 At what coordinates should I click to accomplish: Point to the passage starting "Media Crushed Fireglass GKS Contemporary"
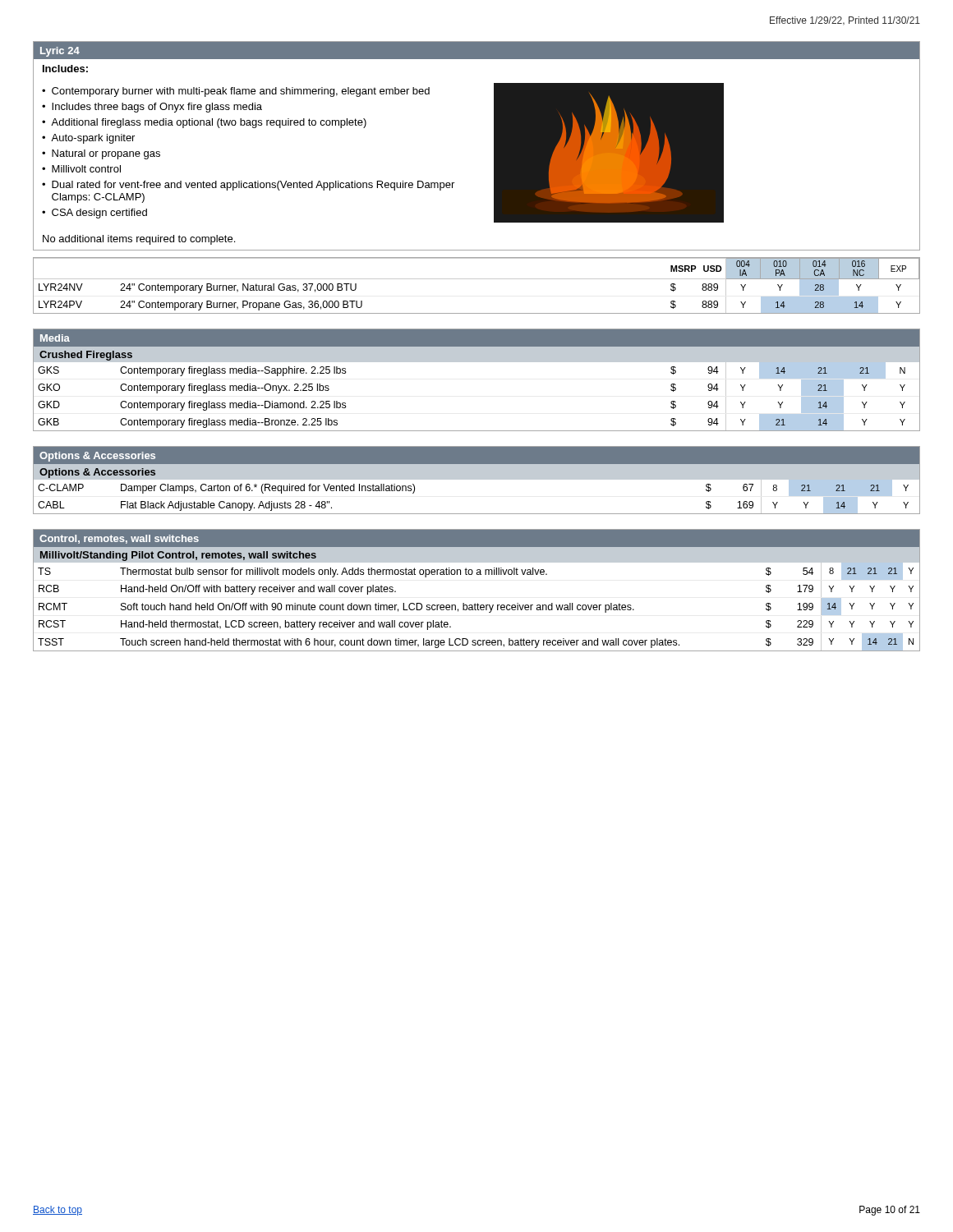tap(476, 380)
